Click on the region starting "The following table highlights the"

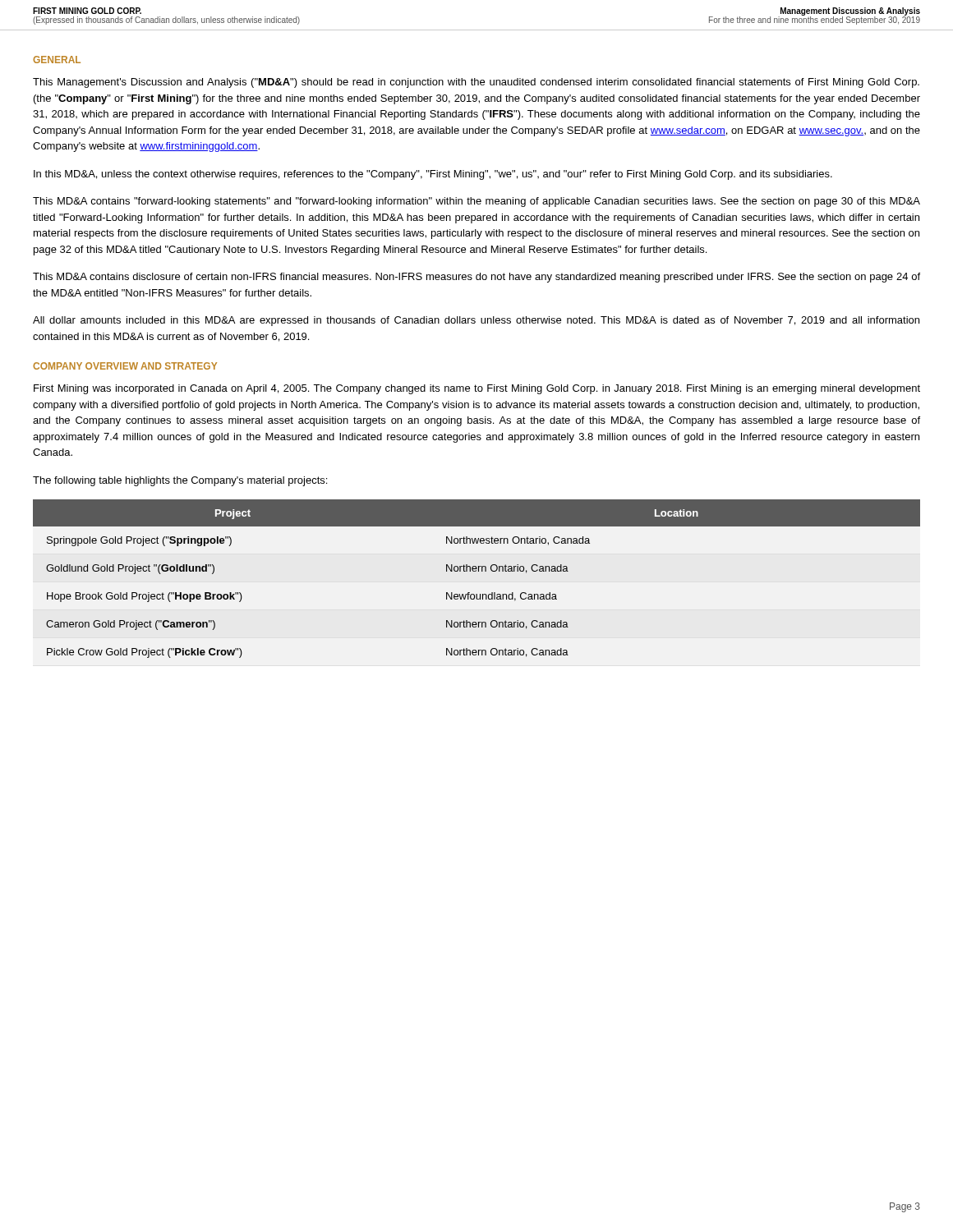click(x=181, y=480)
